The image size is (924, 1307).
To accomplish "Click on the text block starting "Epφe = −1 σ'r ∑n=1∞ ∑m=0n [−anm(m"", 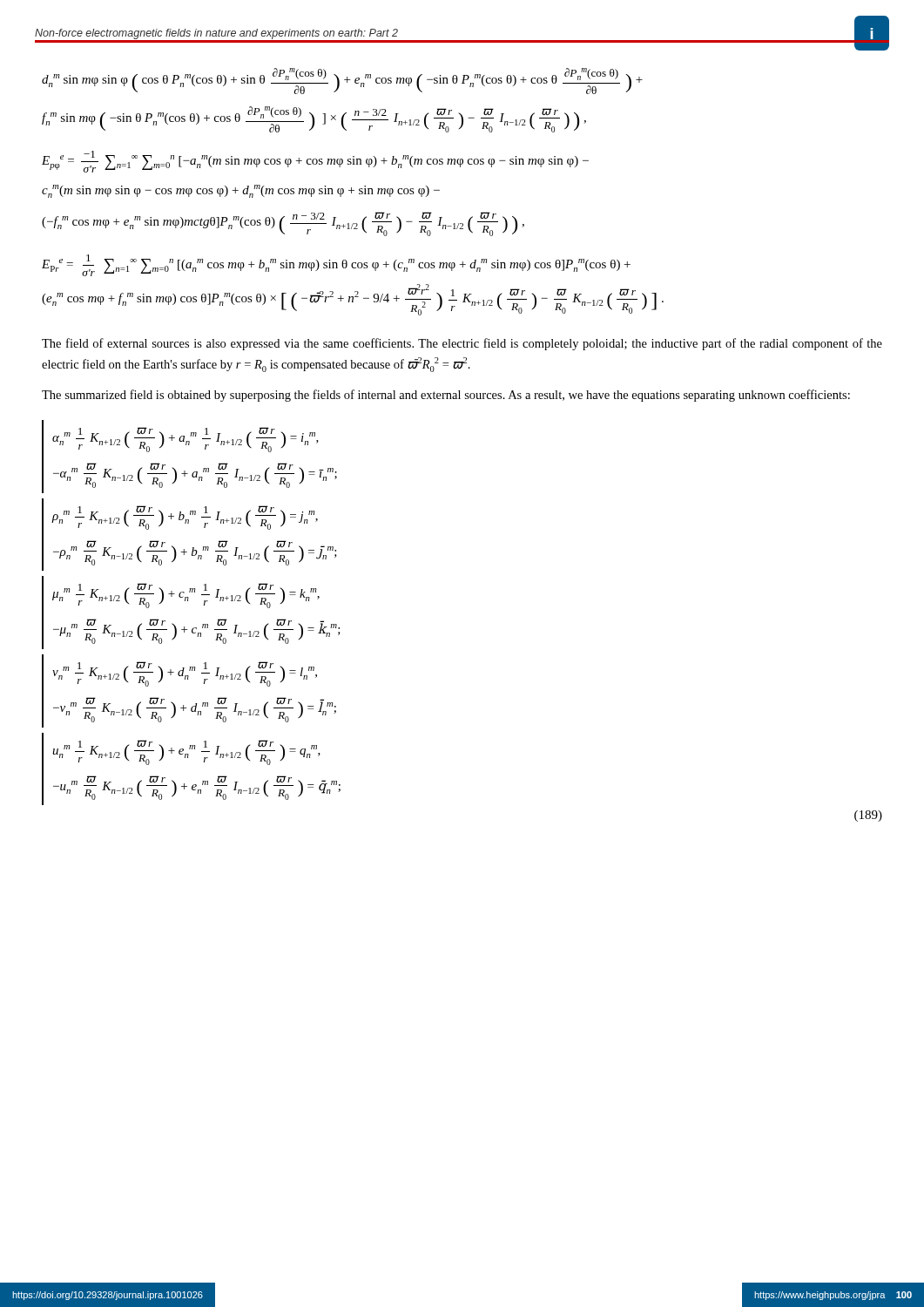I will pyautogui.click(x=315, y=161).
